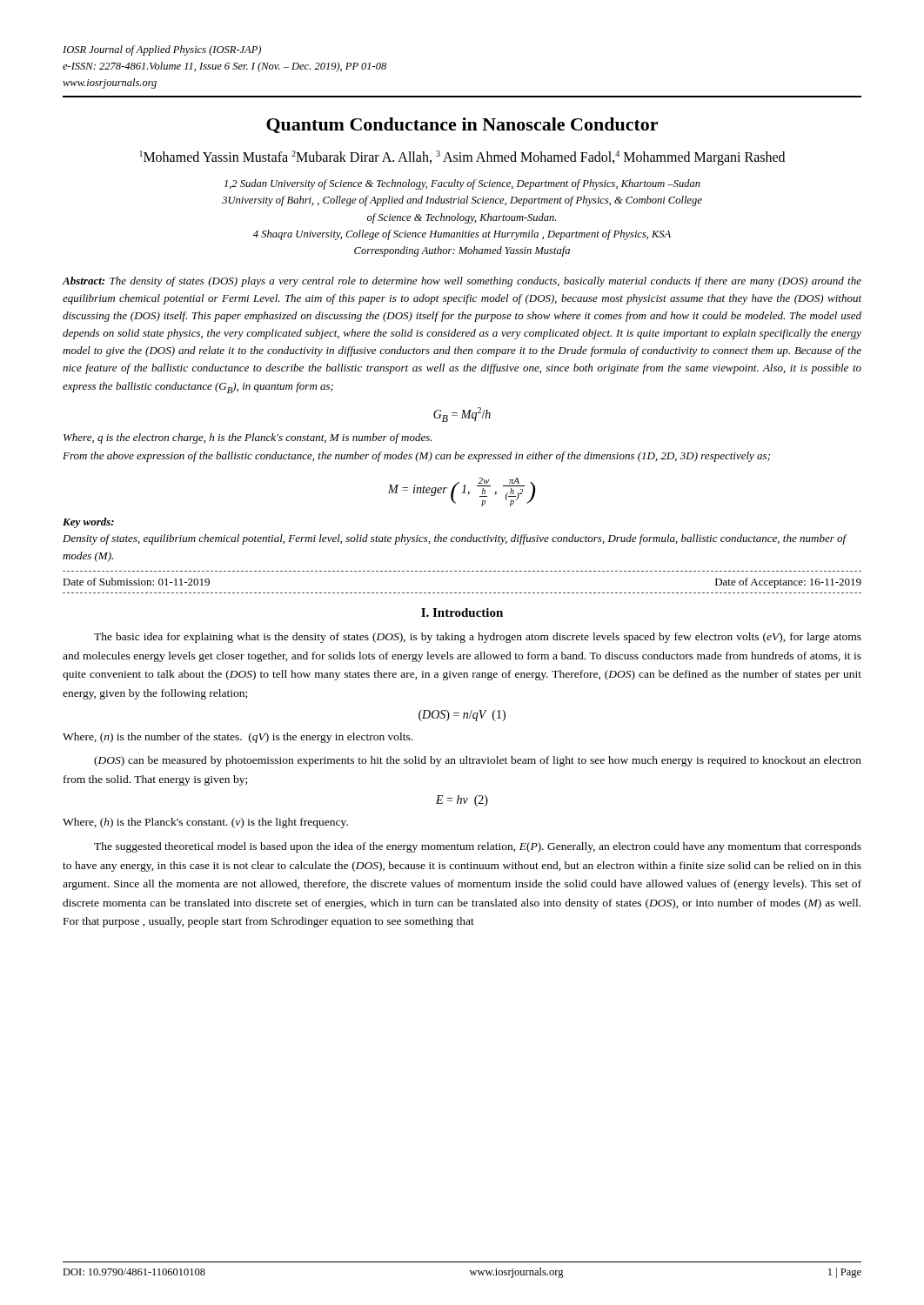The height and width of the screenshot is (1305, 924).
Task: Where is the passage that starts "The suggested theoretical"?
Action: coord(462,884)
